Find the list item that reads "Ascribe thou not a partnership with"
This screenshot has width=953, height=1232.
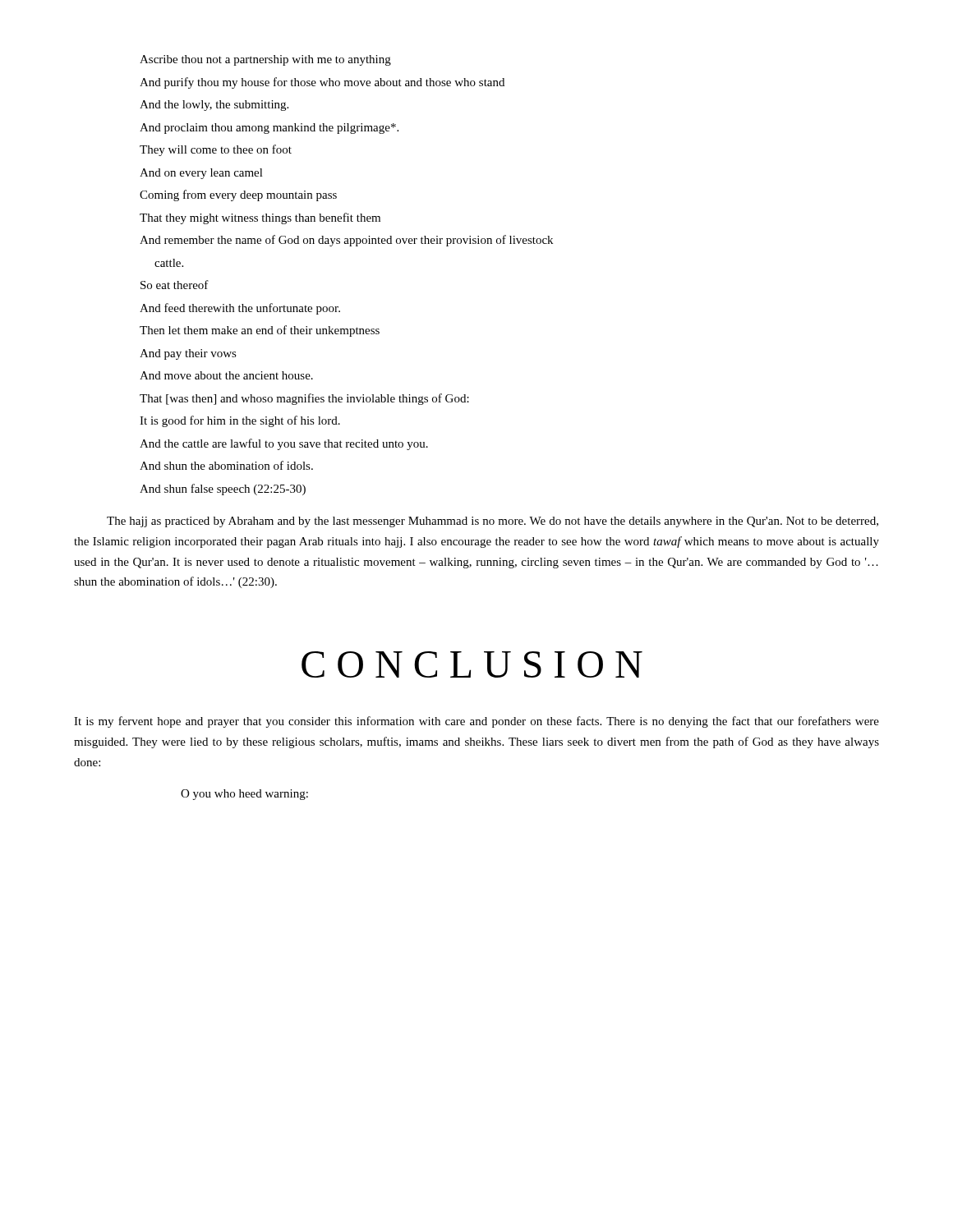click(x=265, y=60)
